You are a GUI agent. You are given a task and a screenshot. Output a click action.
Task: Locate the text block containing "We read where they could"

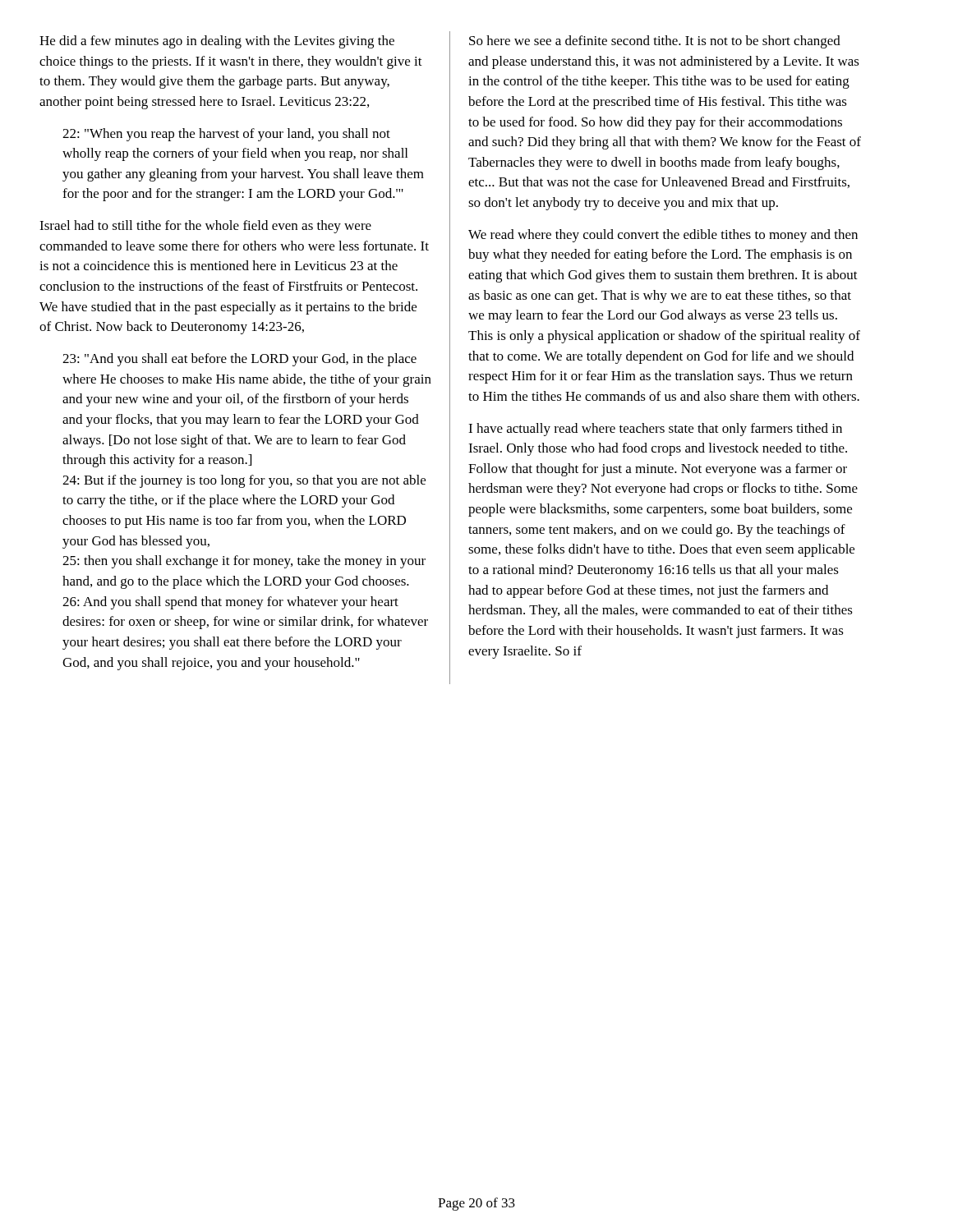(x=665, y=316)
